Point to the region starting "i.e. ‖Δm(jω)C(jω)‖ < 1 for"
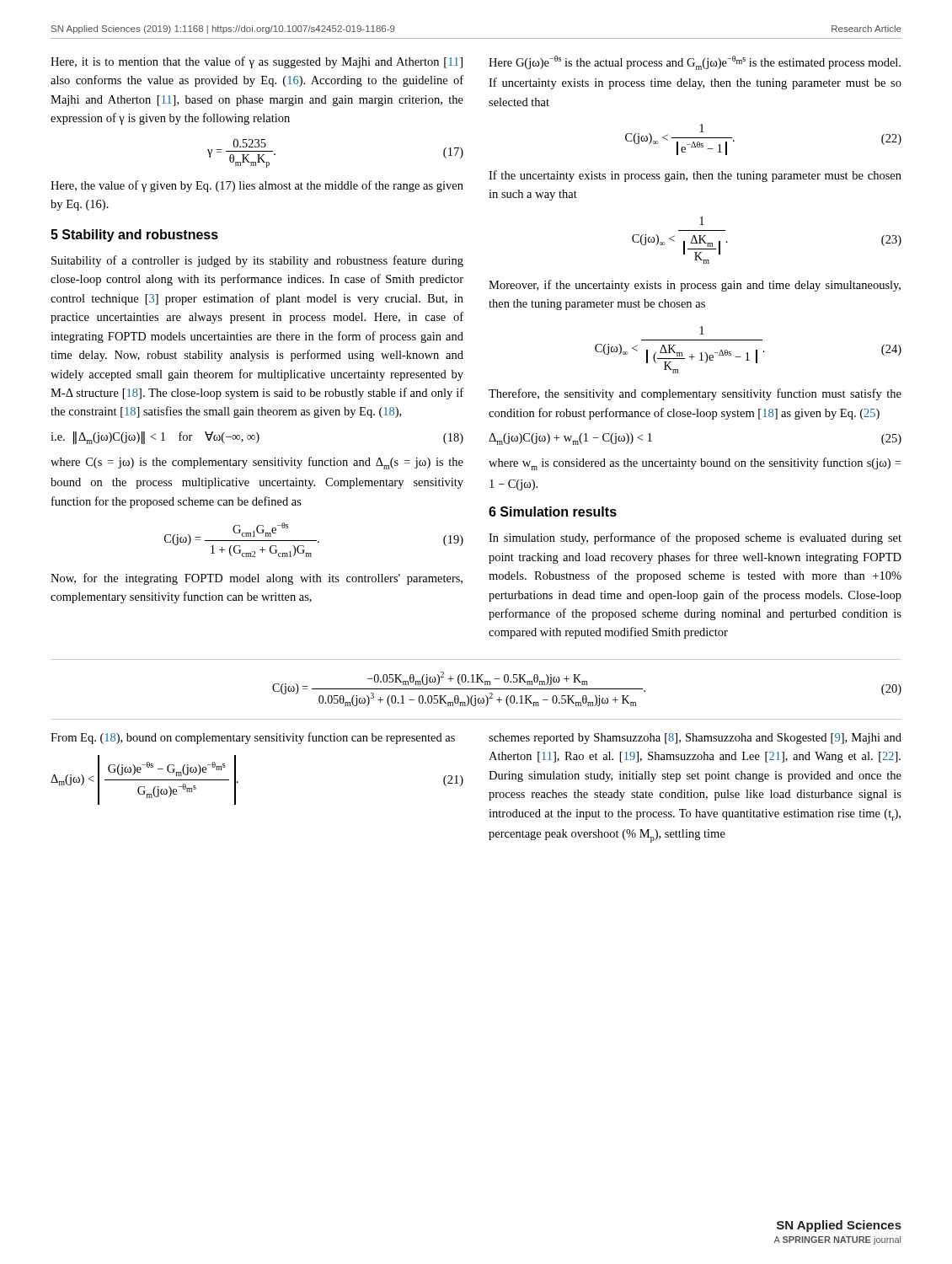This screenshot has width=952, height=1264. click(x=257, y=438)
